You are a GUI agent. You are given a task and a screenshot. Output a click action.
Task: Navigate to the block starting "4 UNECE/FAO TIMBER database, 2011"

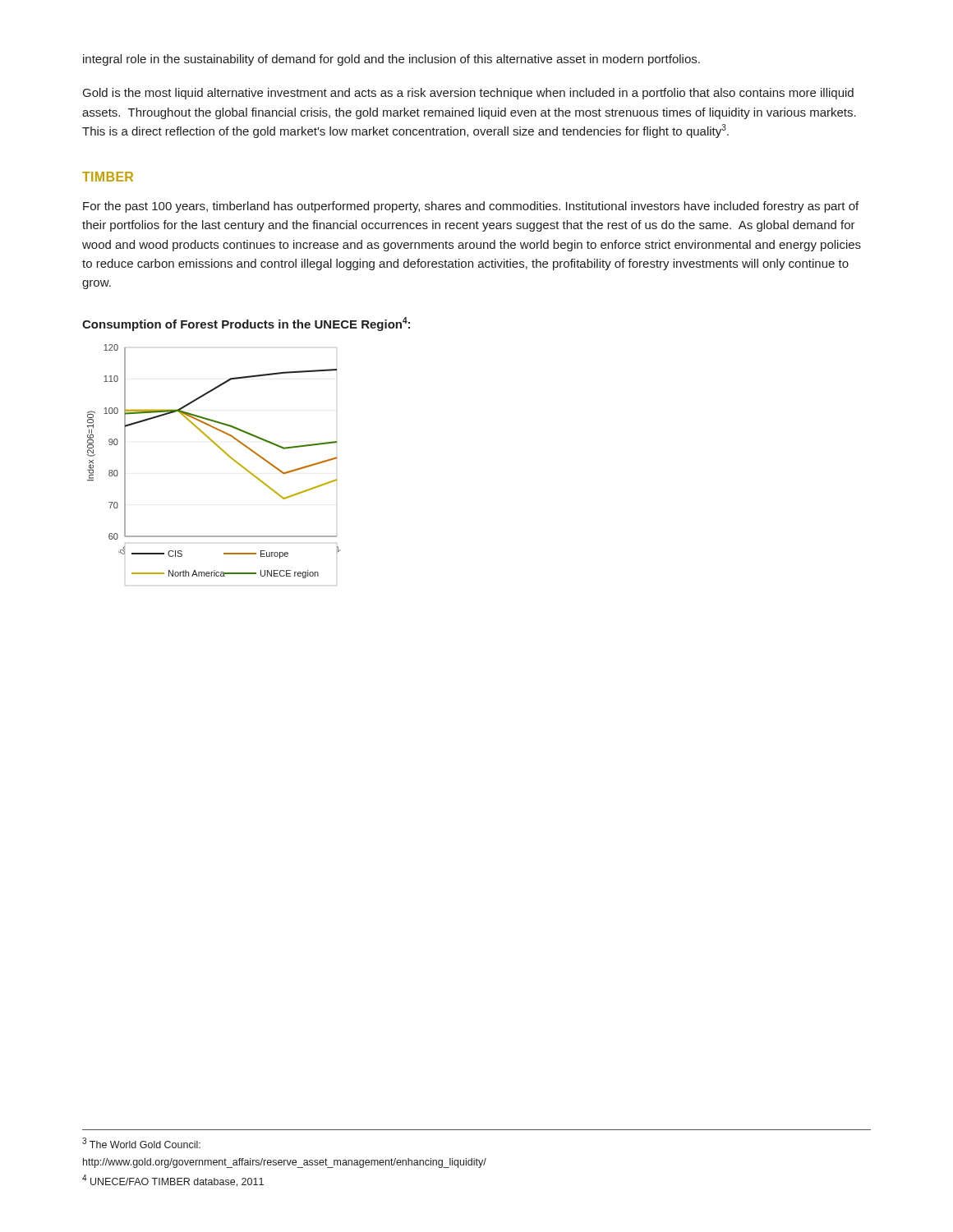173,1181
